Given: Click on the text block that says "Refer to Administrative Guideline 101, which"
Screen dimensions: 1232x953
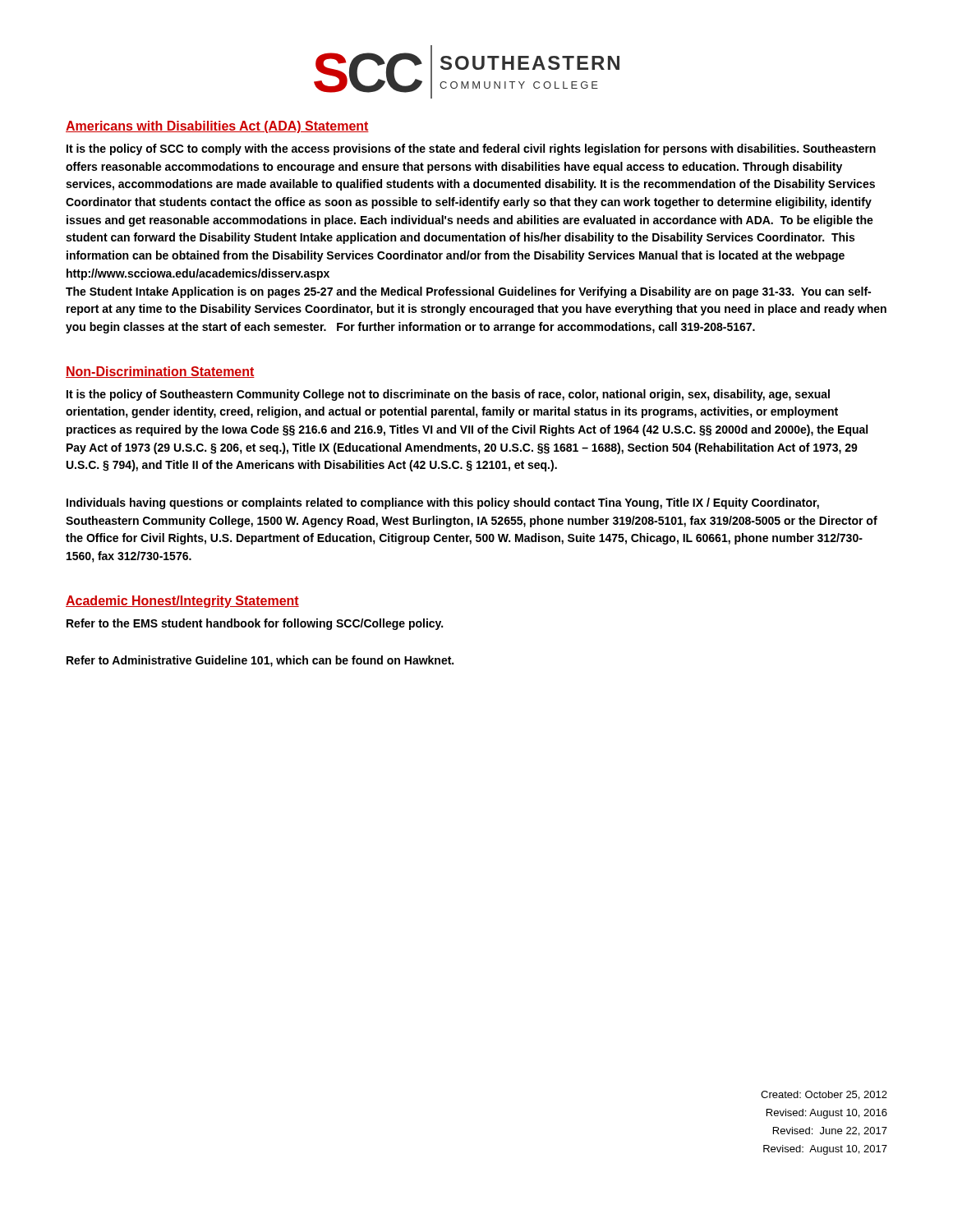Looking at the screenshot, I should click(260, 661).
